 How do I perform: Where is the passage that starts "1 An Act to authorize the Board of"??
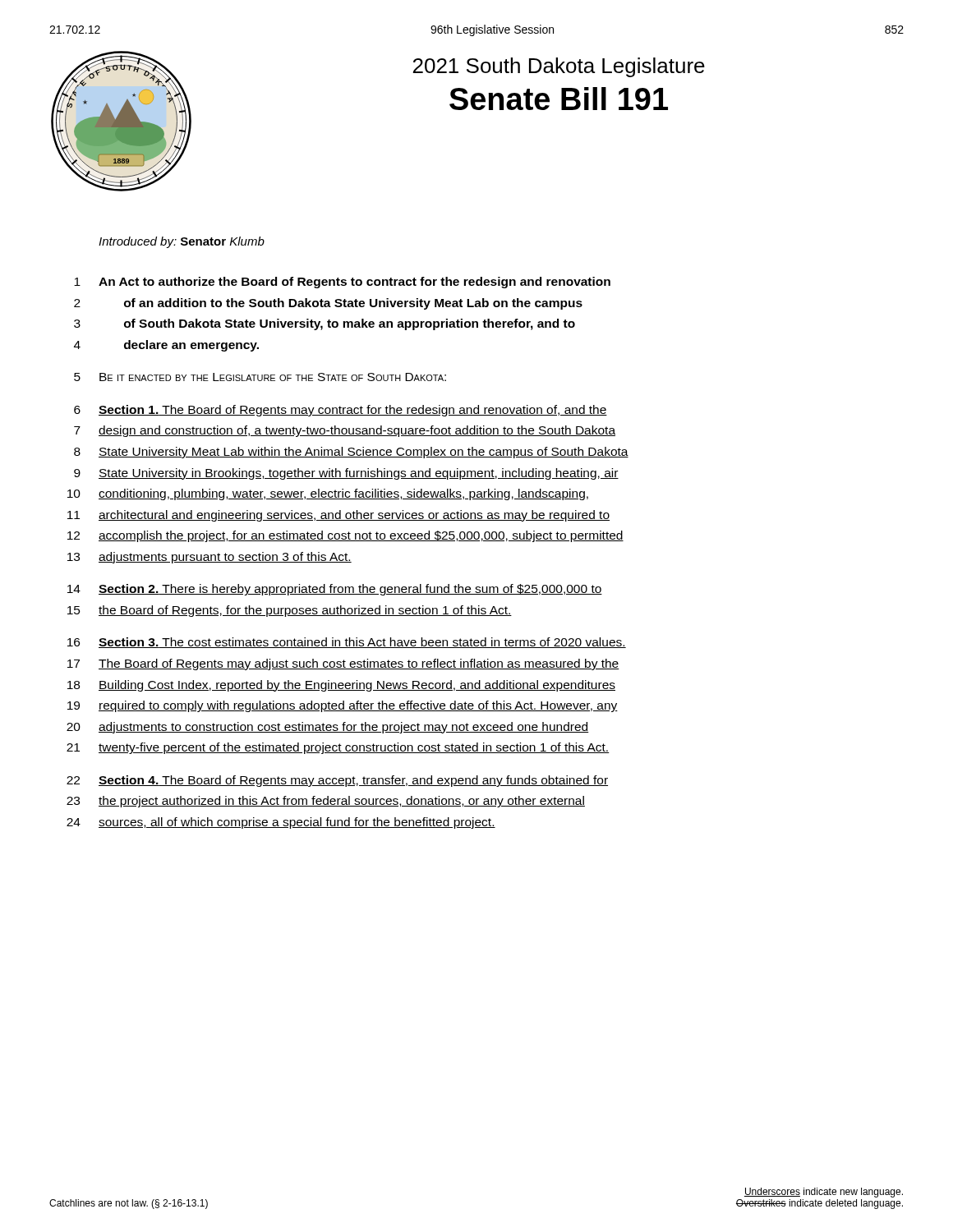pyautogui.click(x=476, y=282)
